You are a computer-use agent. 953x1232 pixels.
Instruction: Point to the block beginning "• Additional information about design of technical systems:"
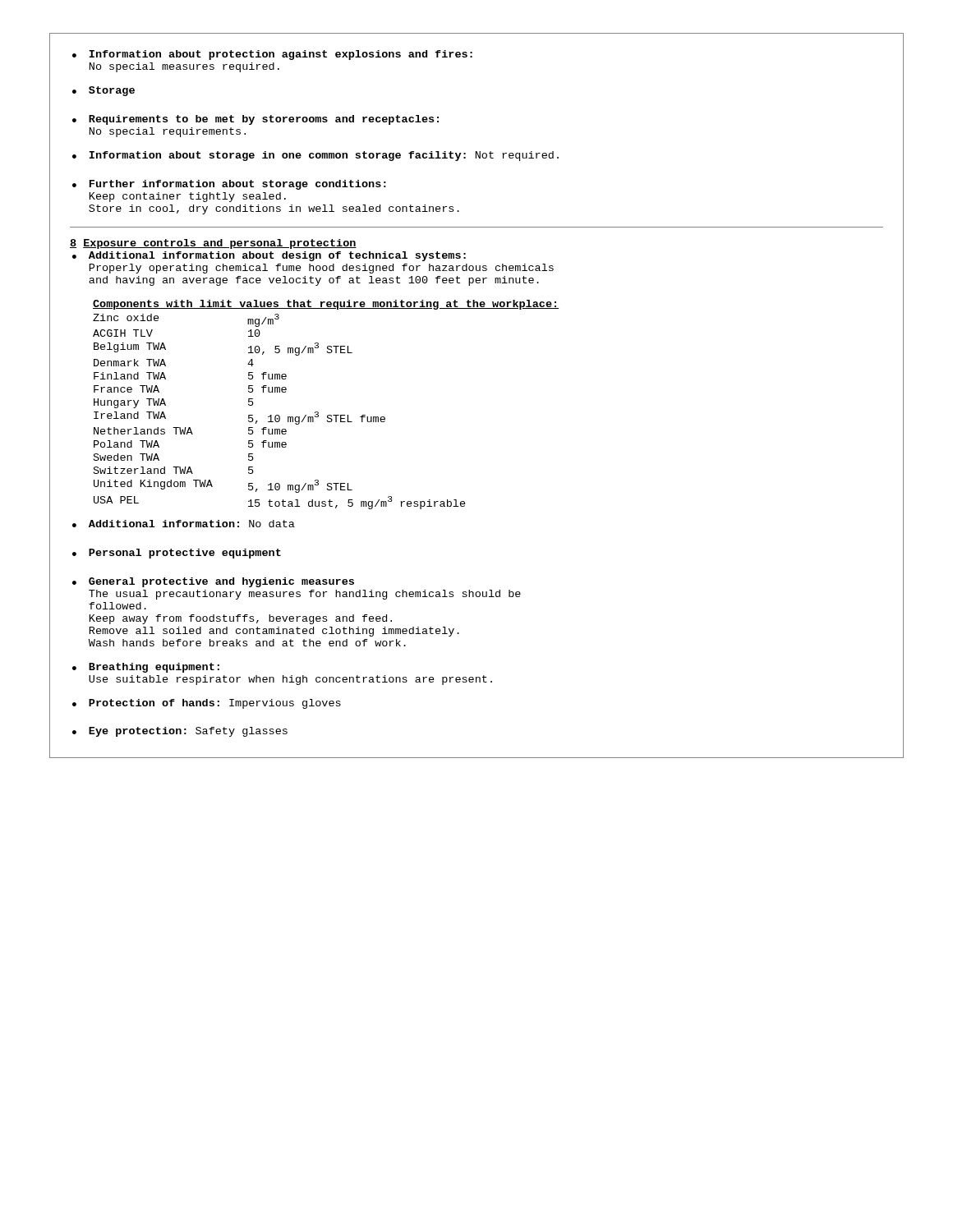coord(476,268)
